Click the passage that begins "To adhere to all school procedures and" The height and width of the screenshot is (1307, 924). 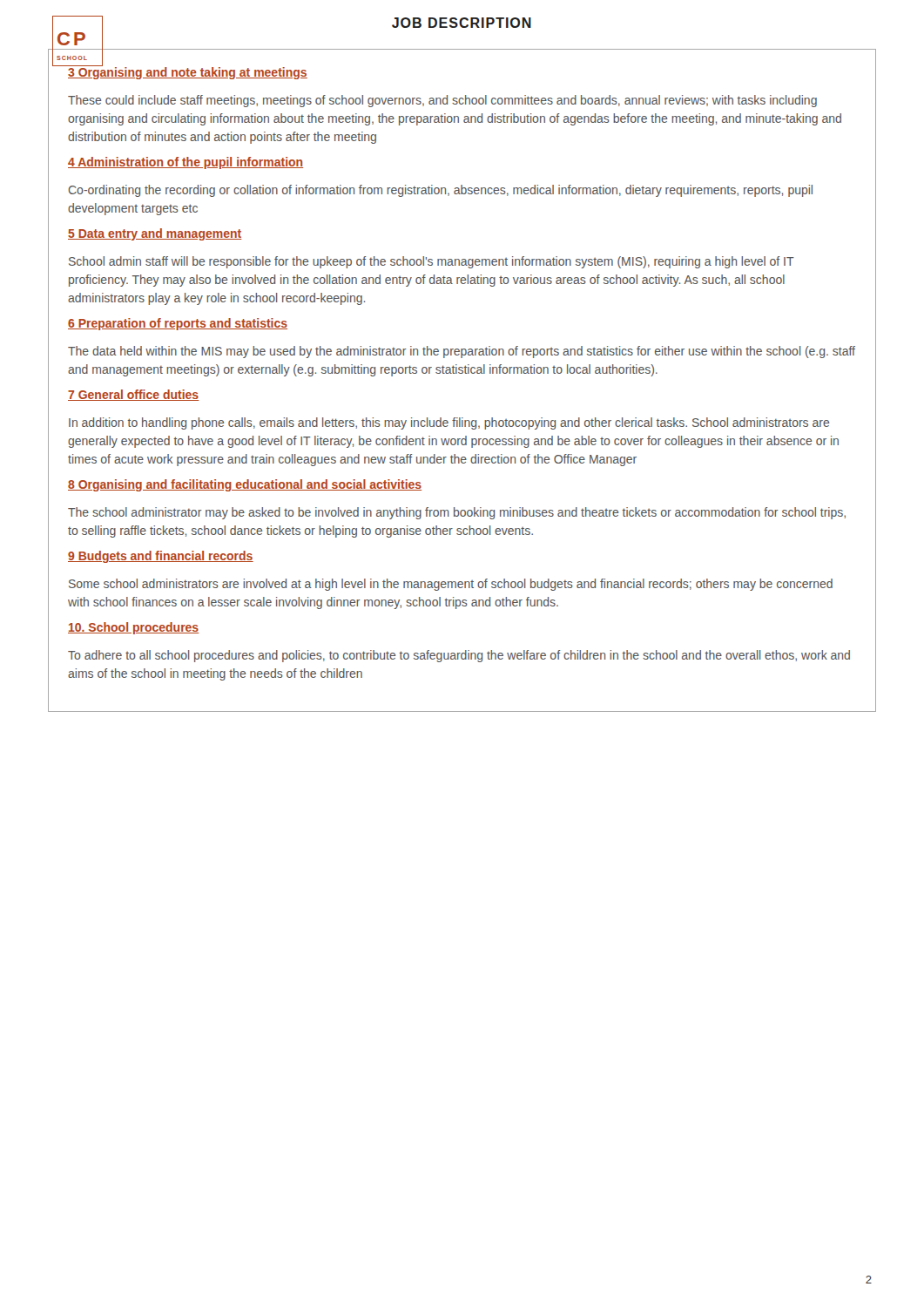point(462,665)
